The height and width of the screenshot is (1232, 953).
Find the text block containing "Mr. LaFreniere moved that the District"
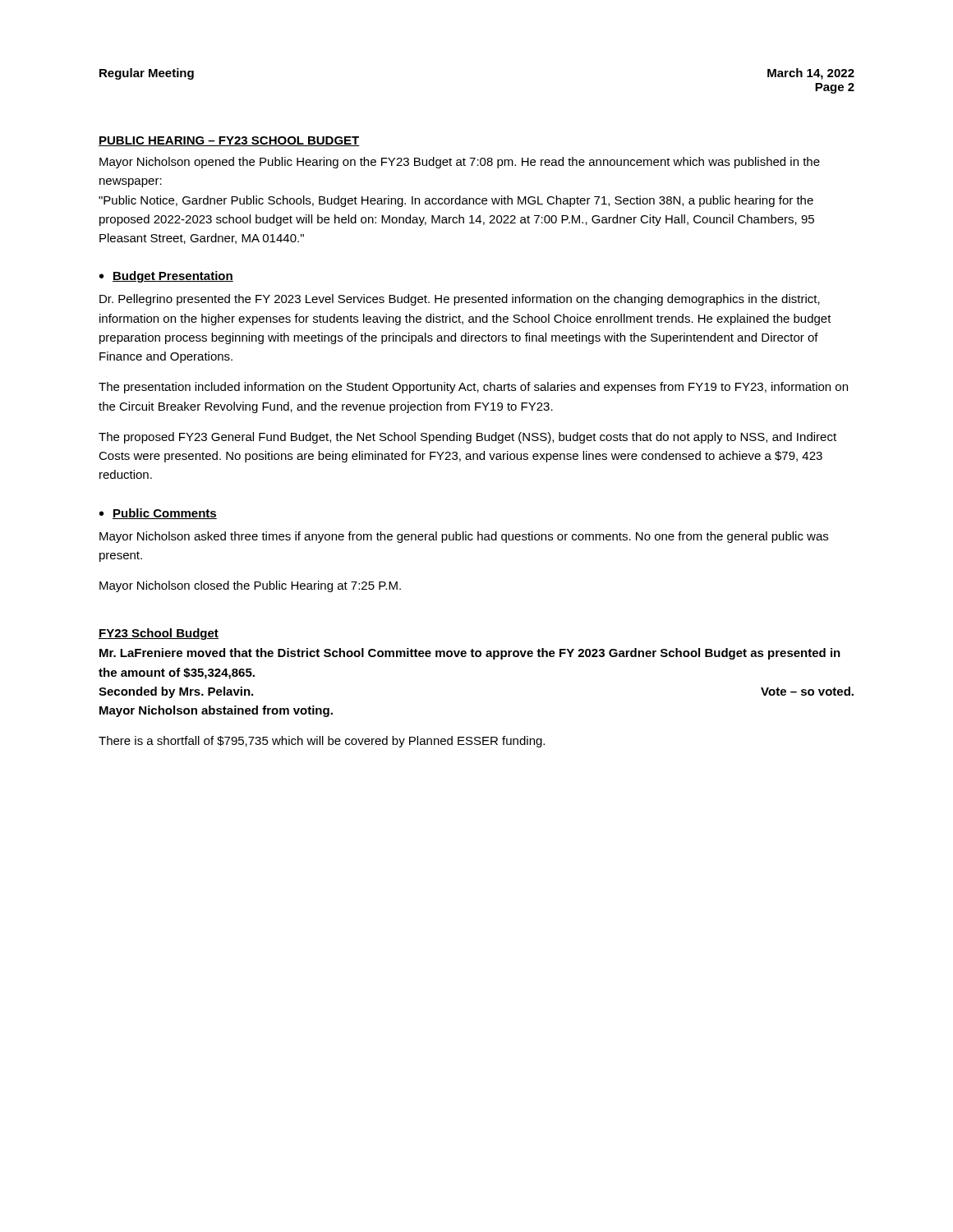click(470, 654)
